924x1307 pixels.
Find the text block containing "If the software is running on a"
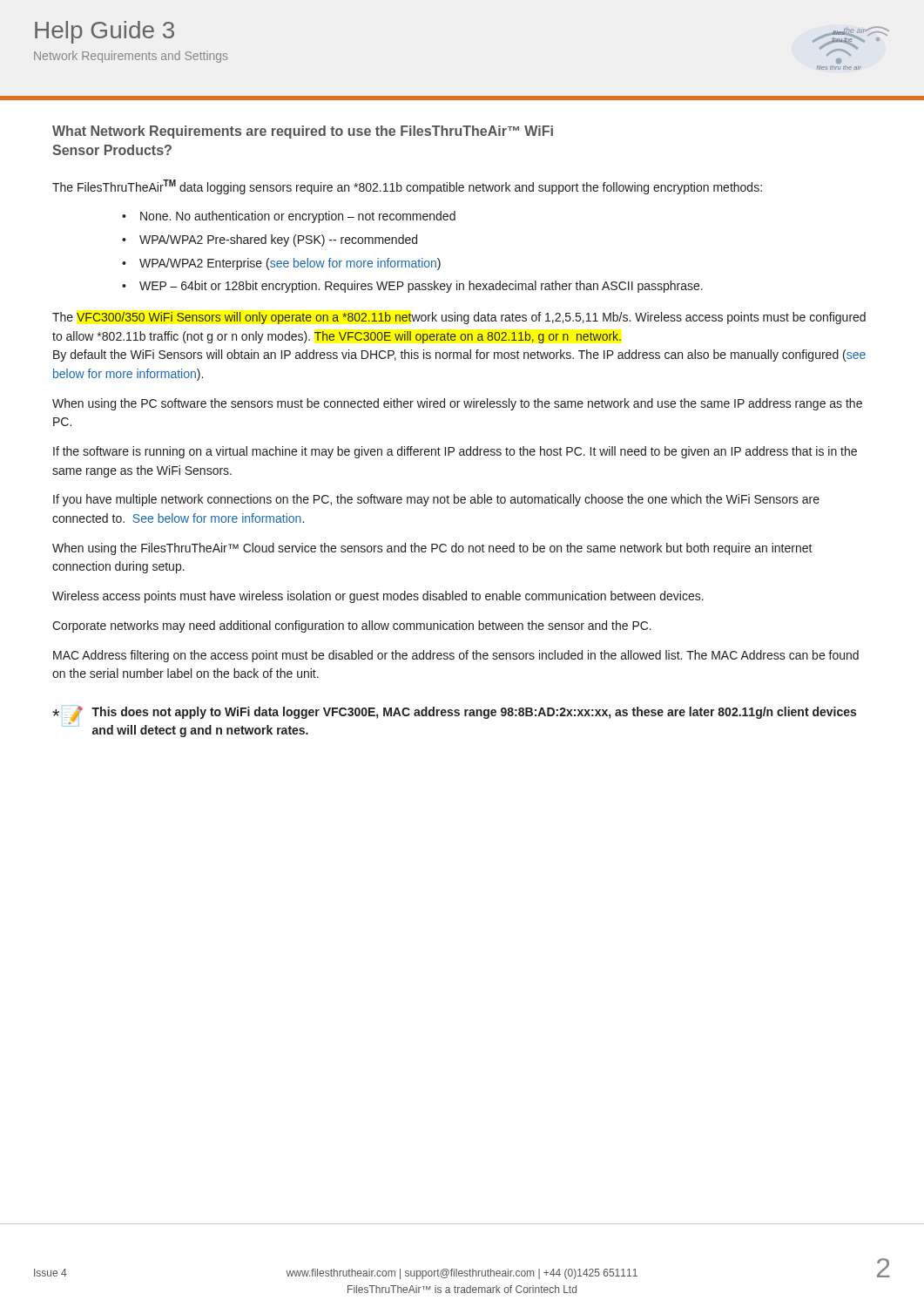[x=455, y=461]
